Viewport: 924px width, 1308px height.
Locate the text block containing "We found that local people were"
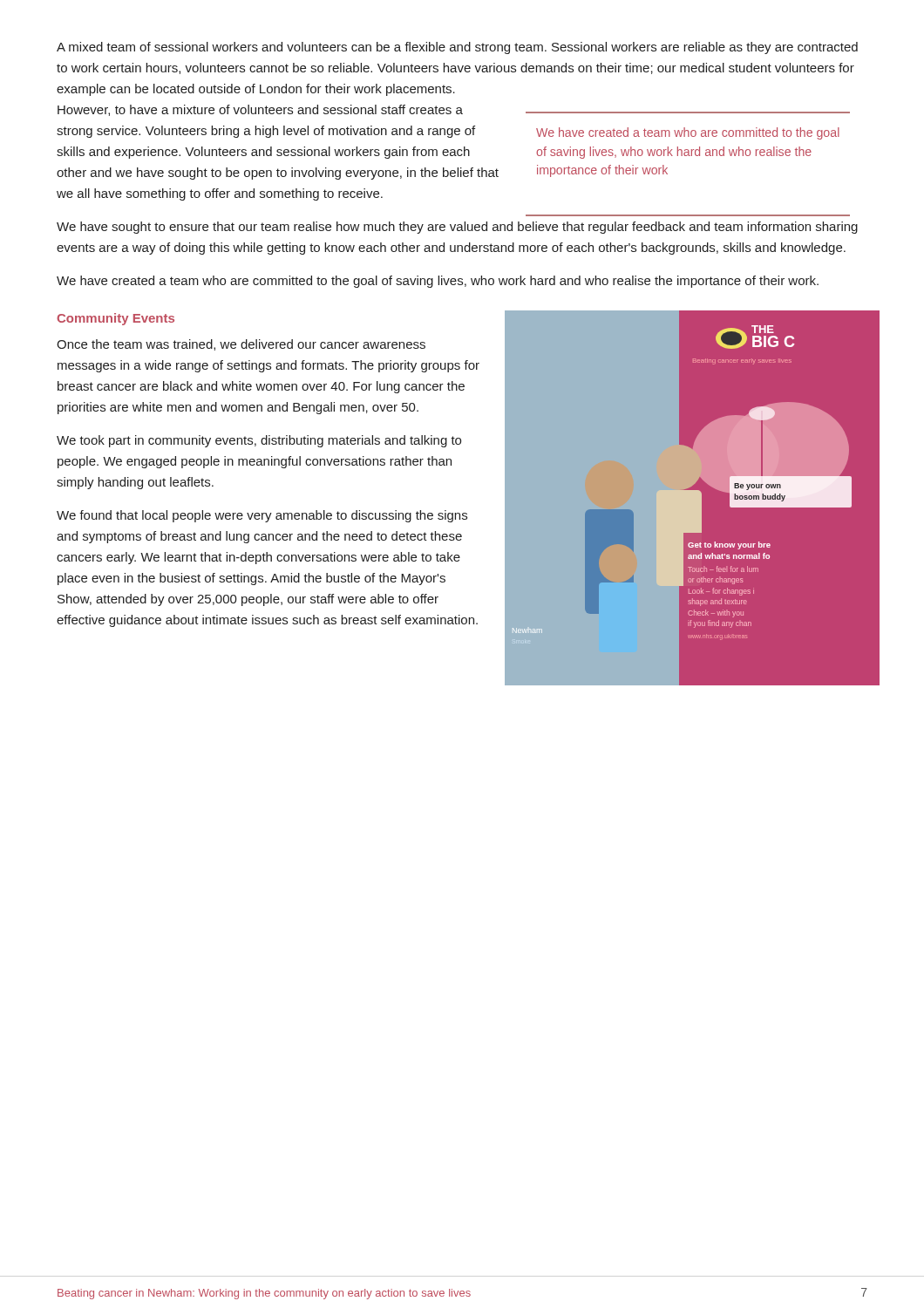point(268,567)
